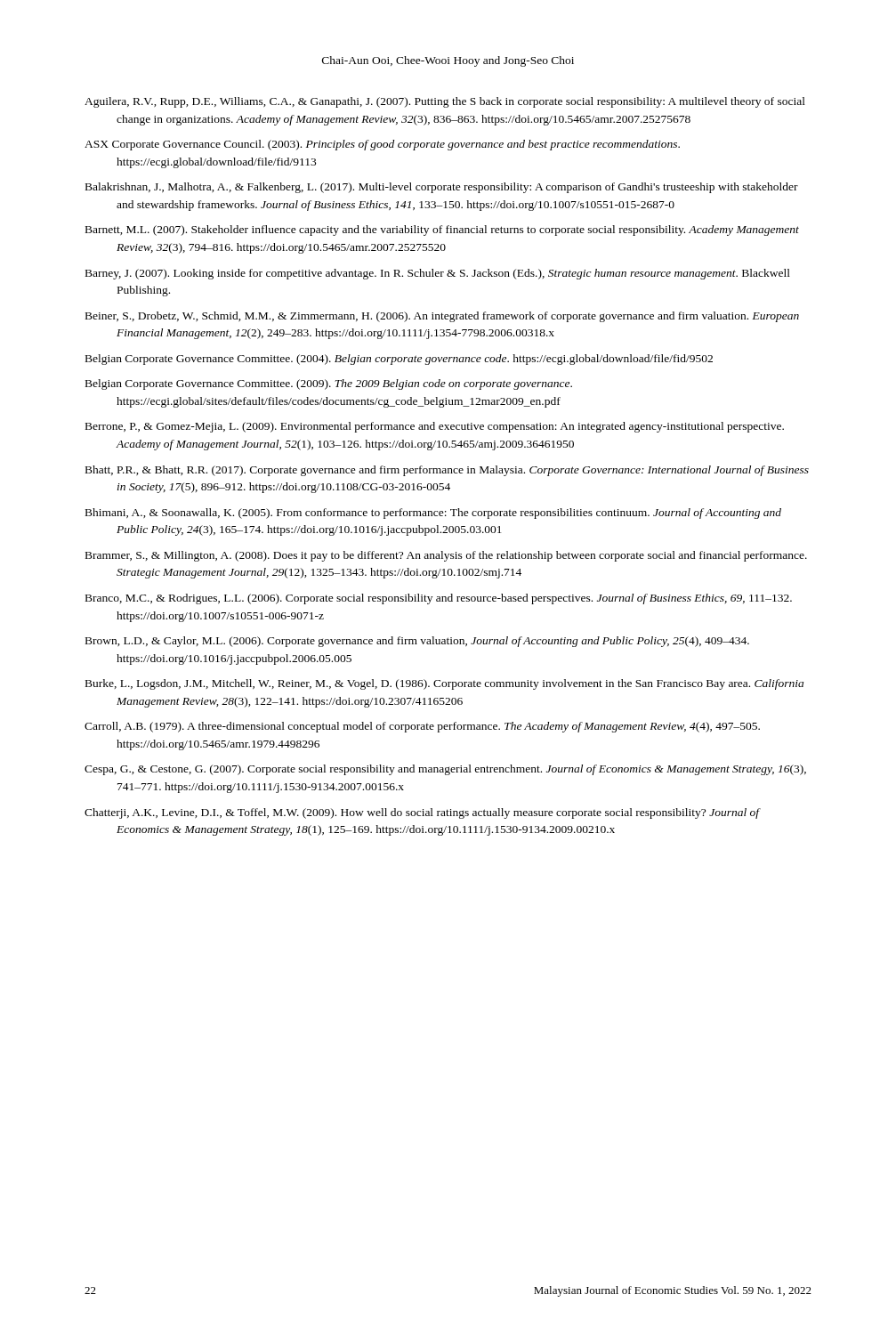Point to the block starting "Carroll, A.B. (1979). A three-dimensional conceptual model"
Screen dimensions: 1335x896
tap(423, 735)
